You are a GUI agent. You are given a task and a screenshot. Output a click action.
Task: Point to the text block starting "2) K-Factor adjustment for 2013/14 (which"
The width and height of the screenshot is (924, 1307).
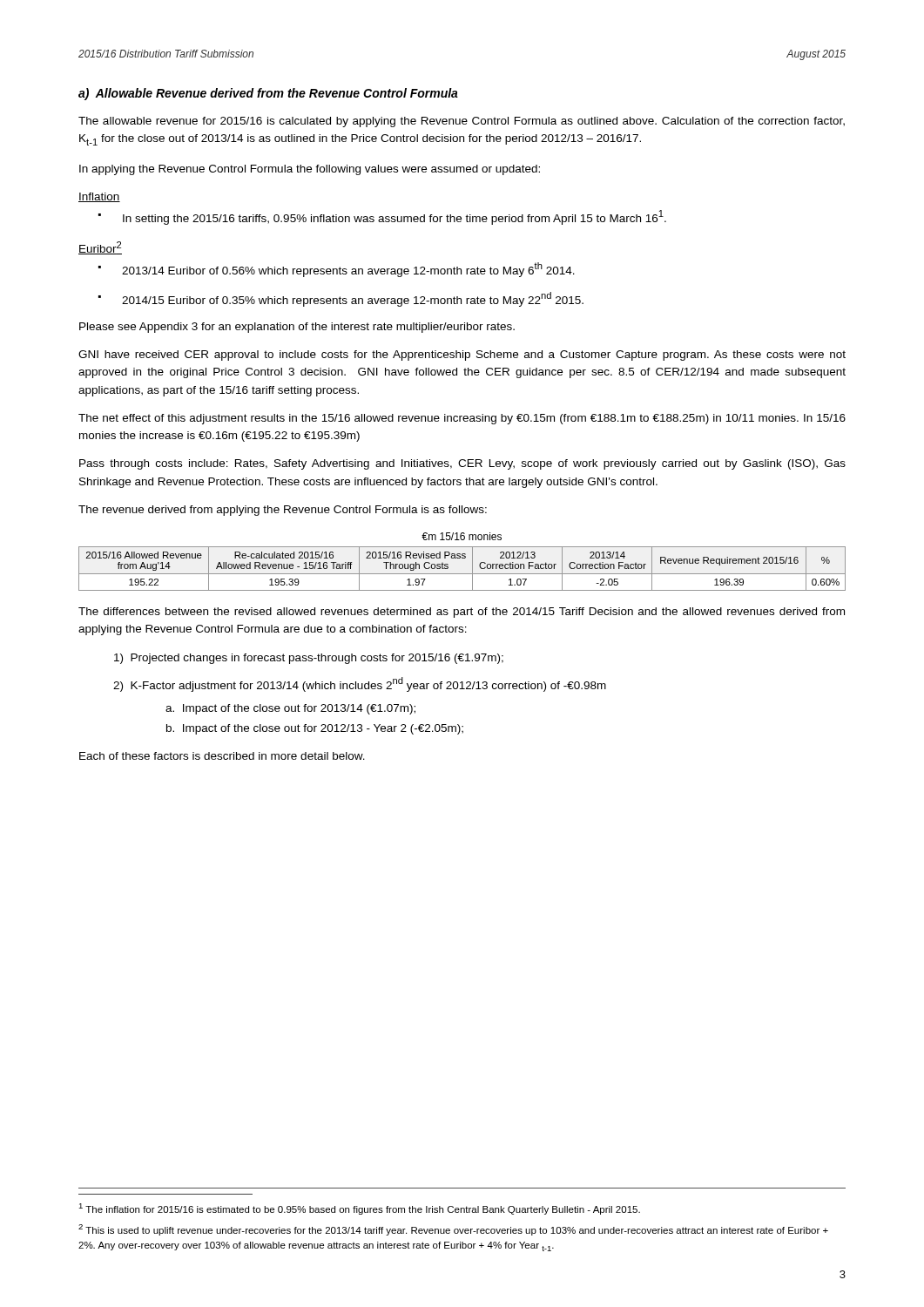coord(360,683)
